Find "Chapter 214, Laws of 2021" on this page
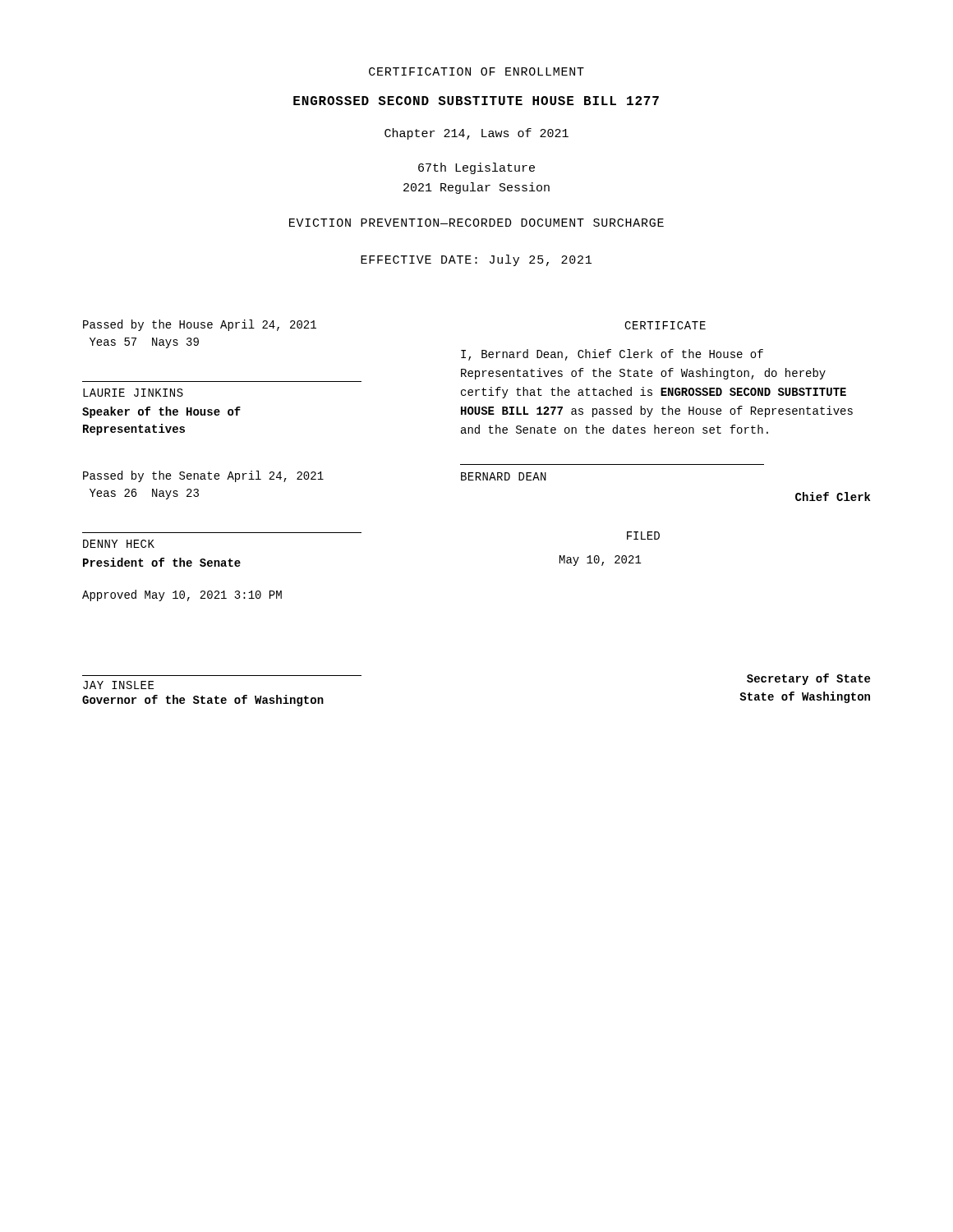The width and height of the screenshot is (953, 1232). (x=476, y=134)
